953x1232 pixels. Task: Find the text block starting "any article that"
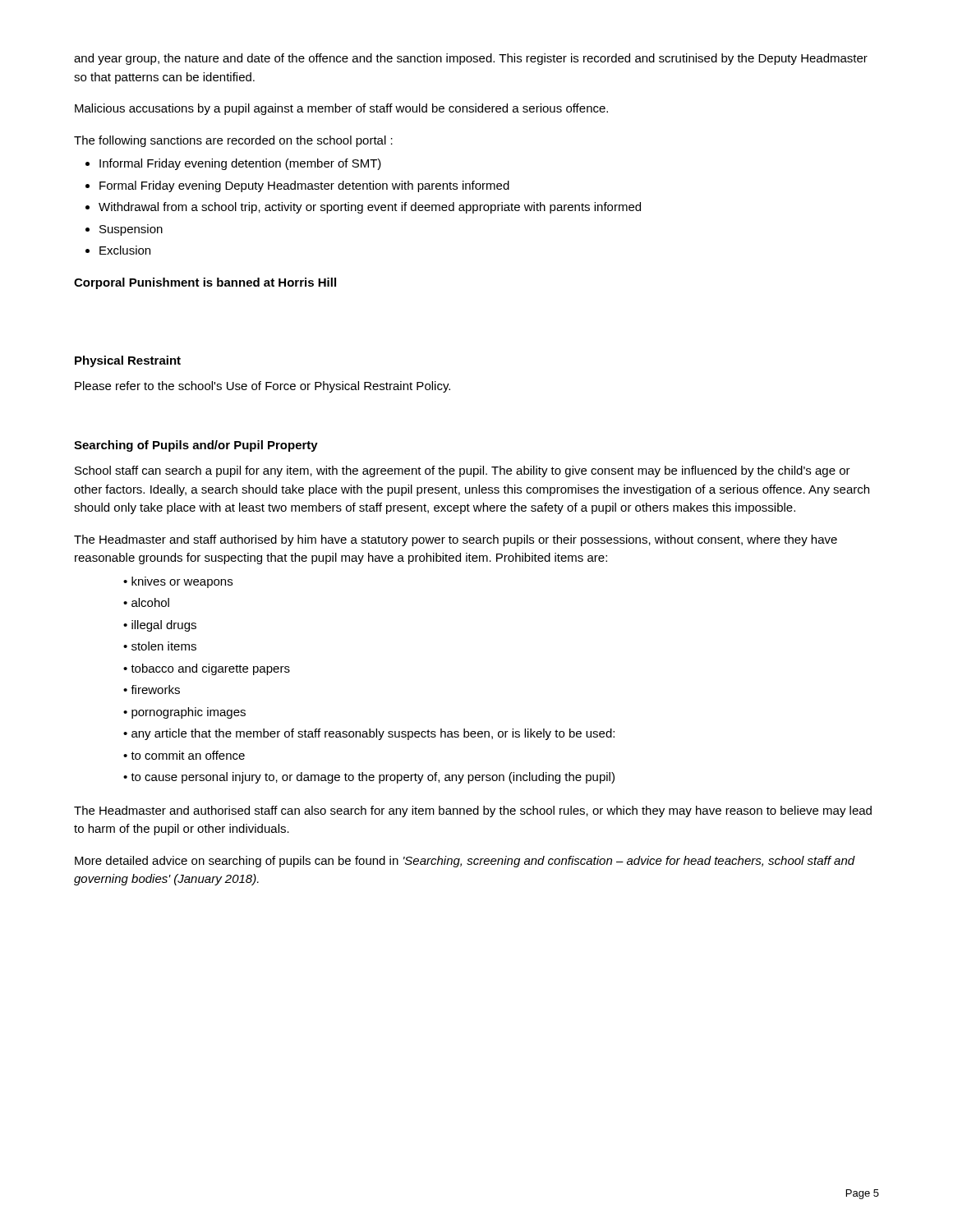point(373,733)
